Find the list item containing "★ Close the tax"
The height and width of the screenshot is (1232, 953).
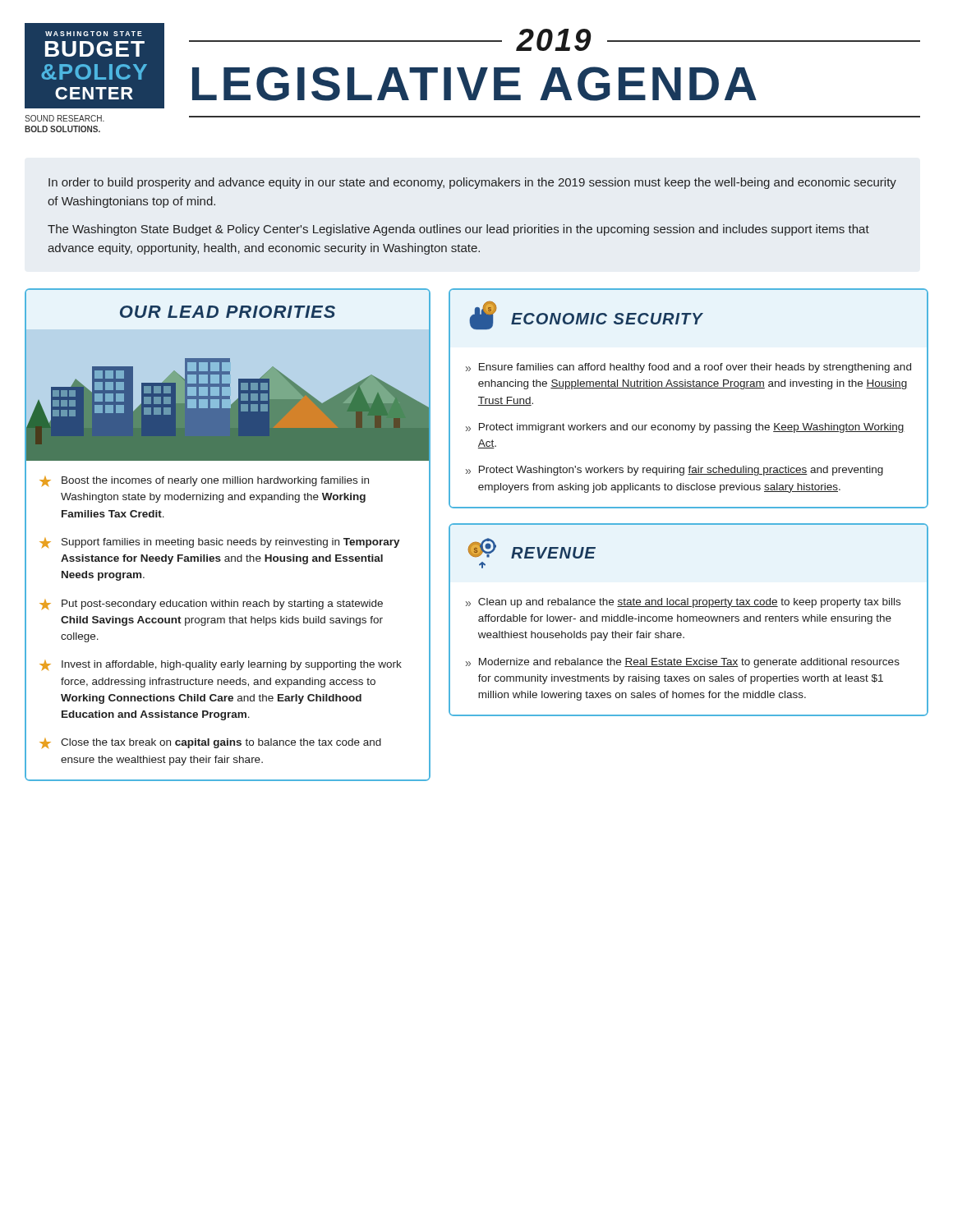coord(225,751)
